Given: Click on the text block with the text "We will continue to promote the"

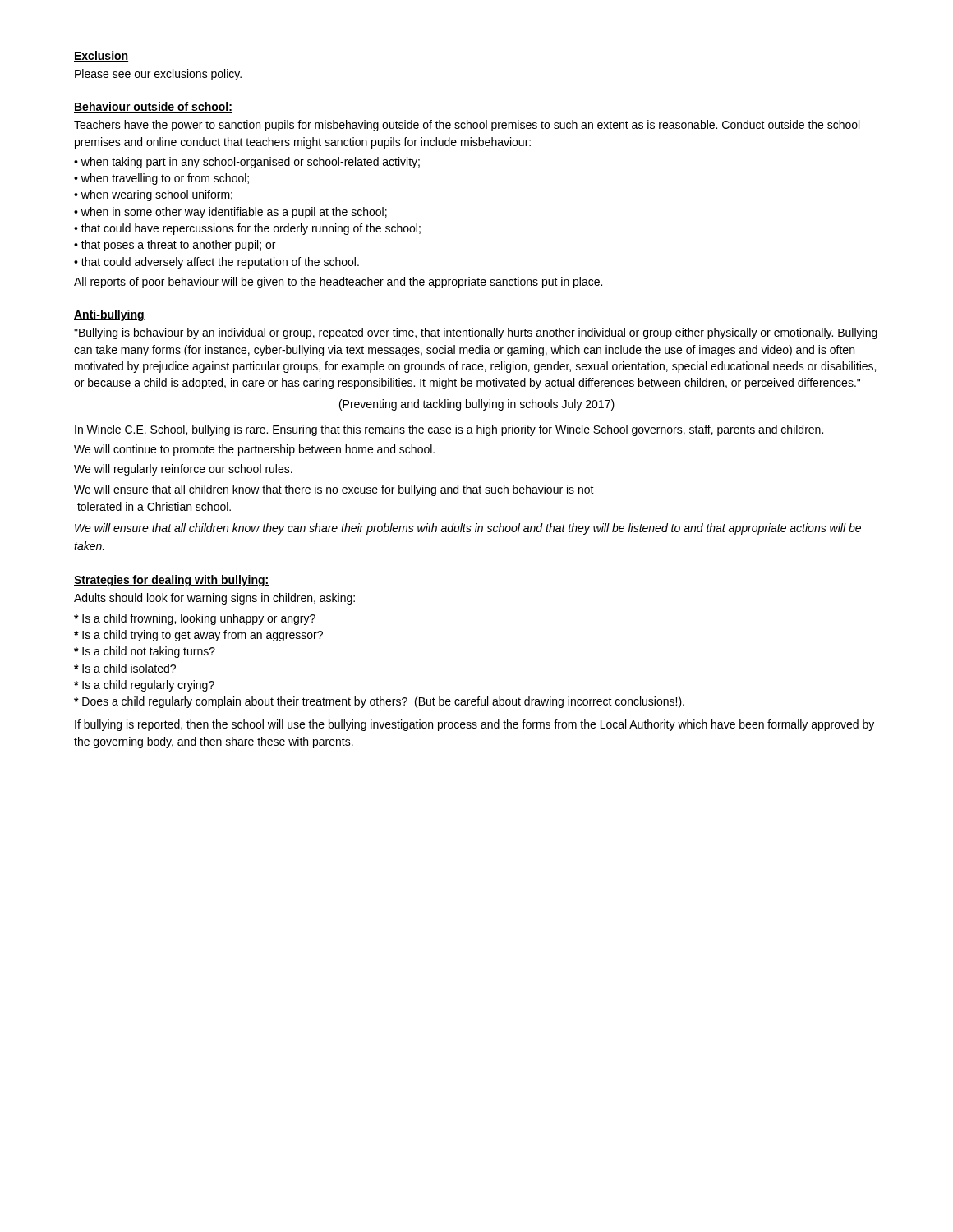Looking at the screenshot, I should (255, 449).
